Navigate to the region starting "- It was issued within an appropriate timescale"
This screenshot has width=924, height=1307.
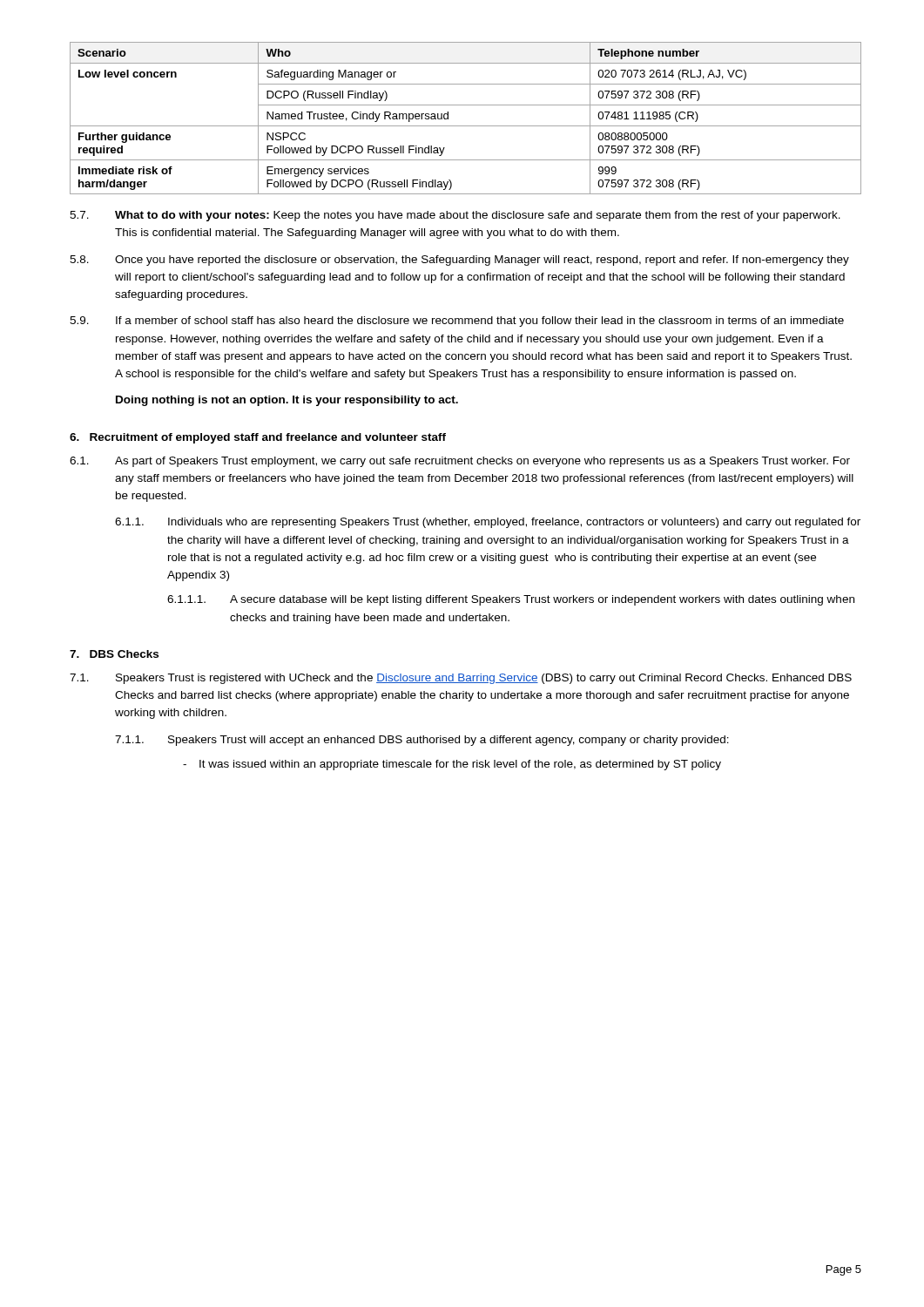click(x=522, y=764)
